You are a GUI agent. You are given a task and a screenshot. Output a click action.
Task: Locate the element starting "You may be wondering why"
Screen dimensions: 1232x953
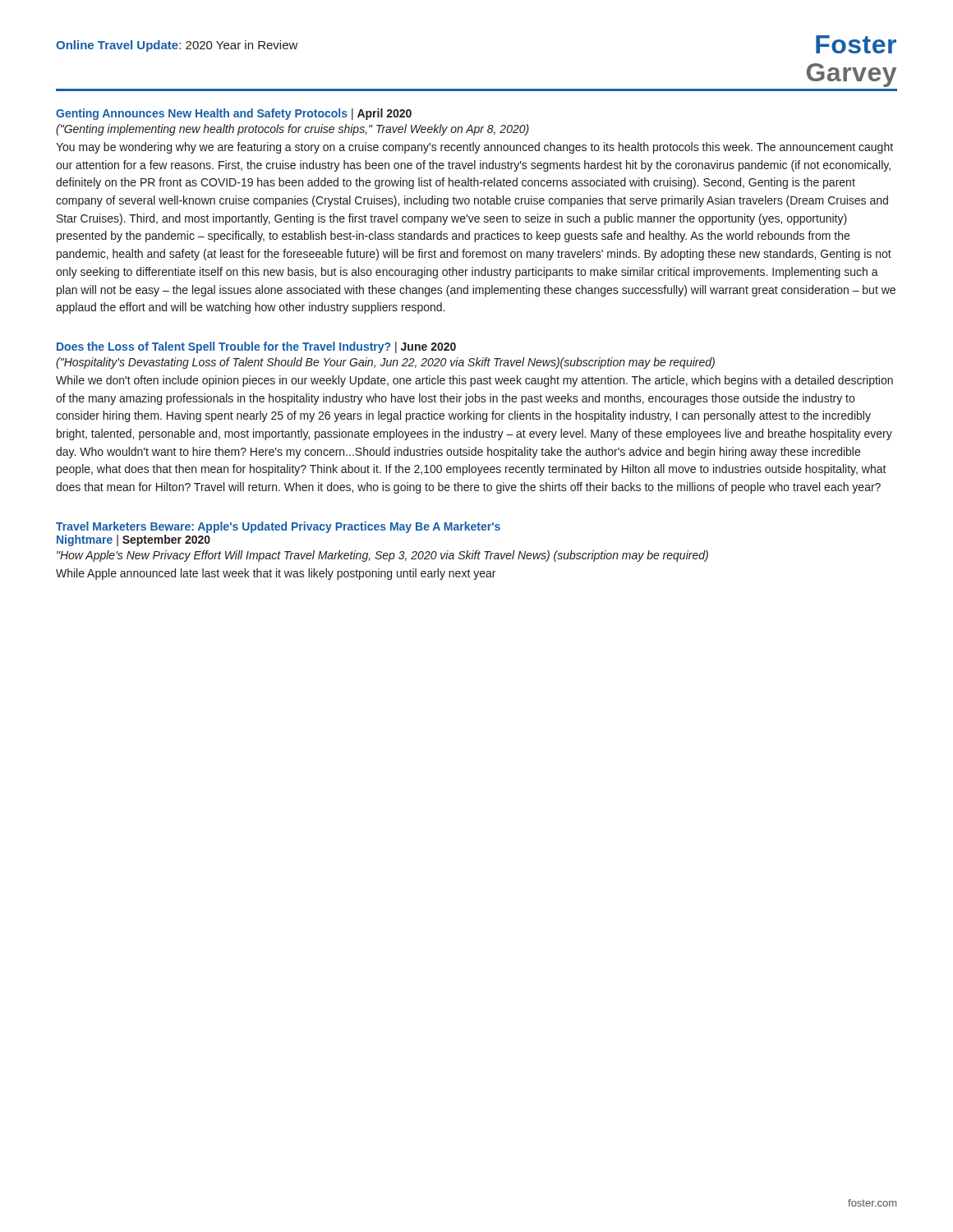pyautogui.click(x=476, y=227)
